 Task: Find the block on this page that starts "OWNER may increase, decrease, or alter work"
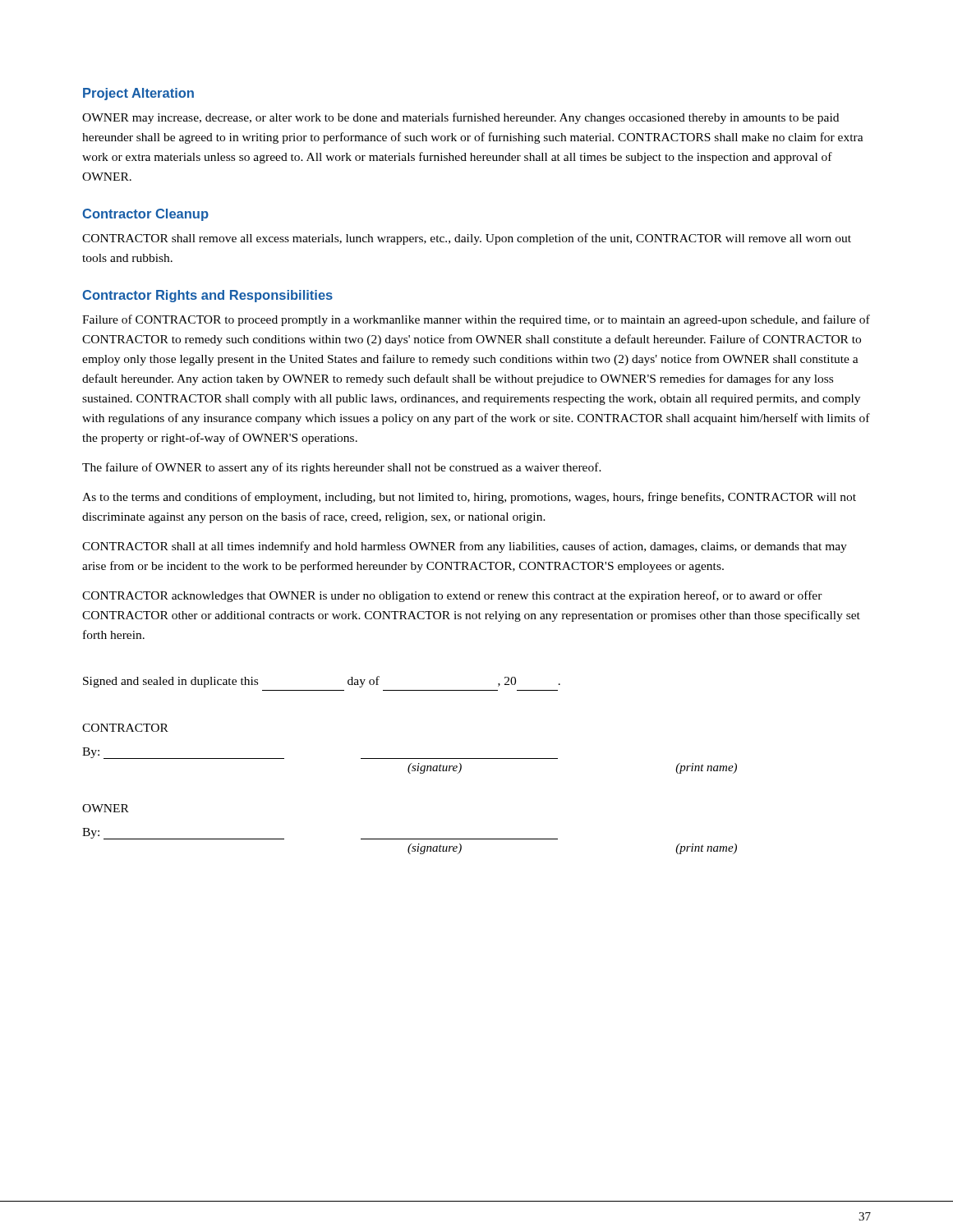click(x=473, y=147)
